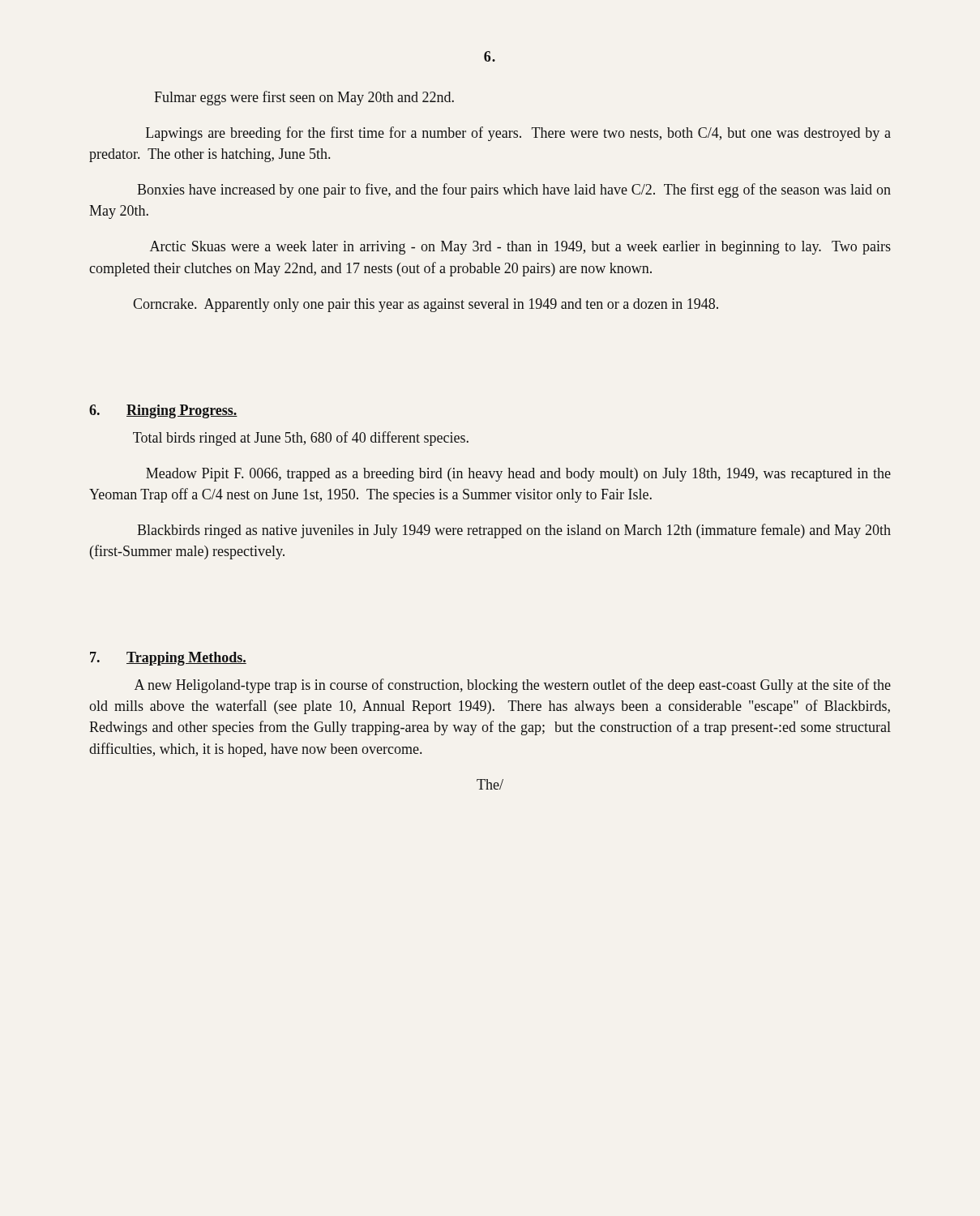Select the text block that says "Total birds ringed at"
Image resolution: width=980 pixels, height=1216 pixels.
(279, 438)
